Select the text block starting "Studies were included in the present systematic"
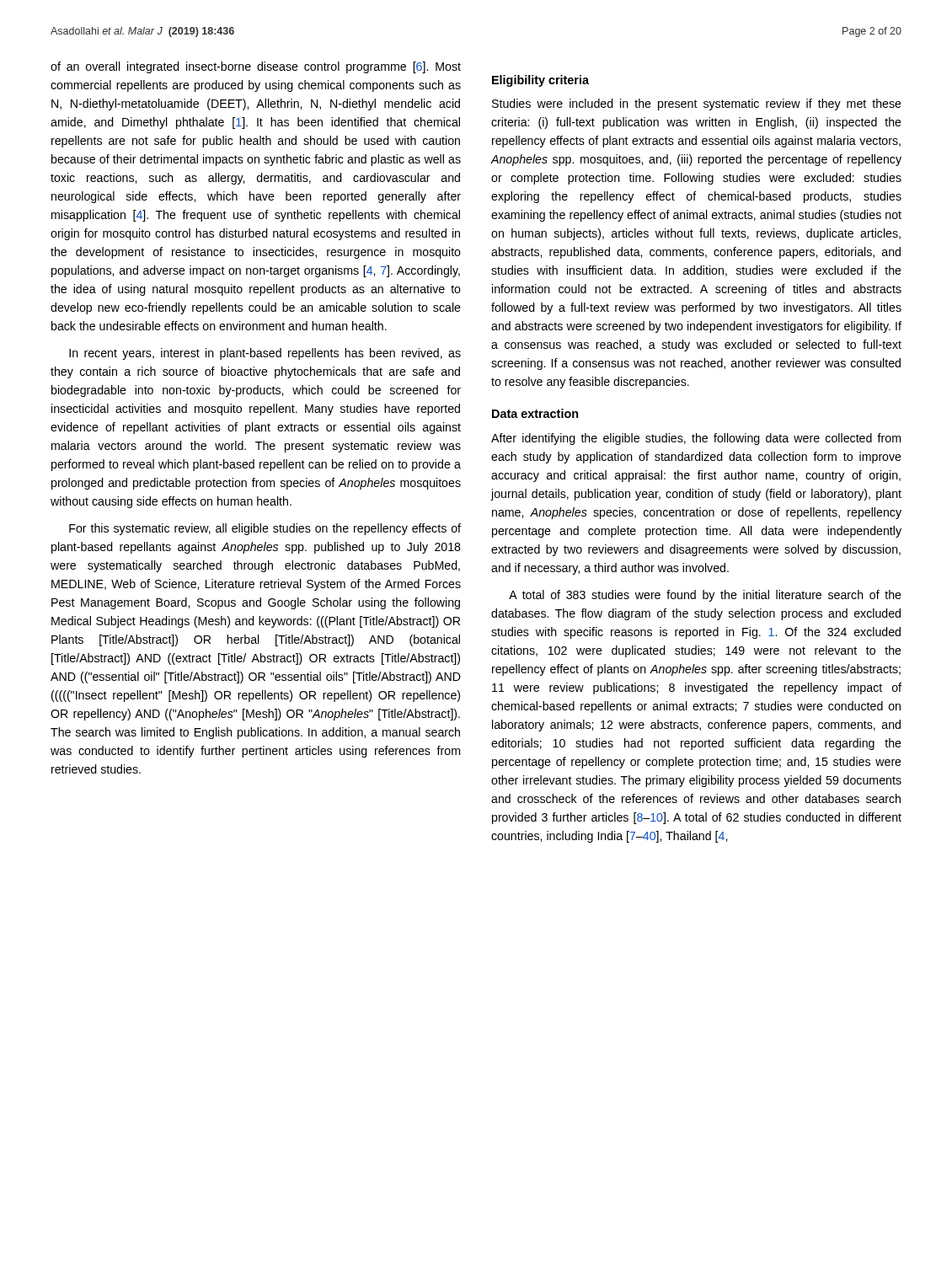Image resolution: width=952 pixels, height=1264 pixels. point(696,243)
